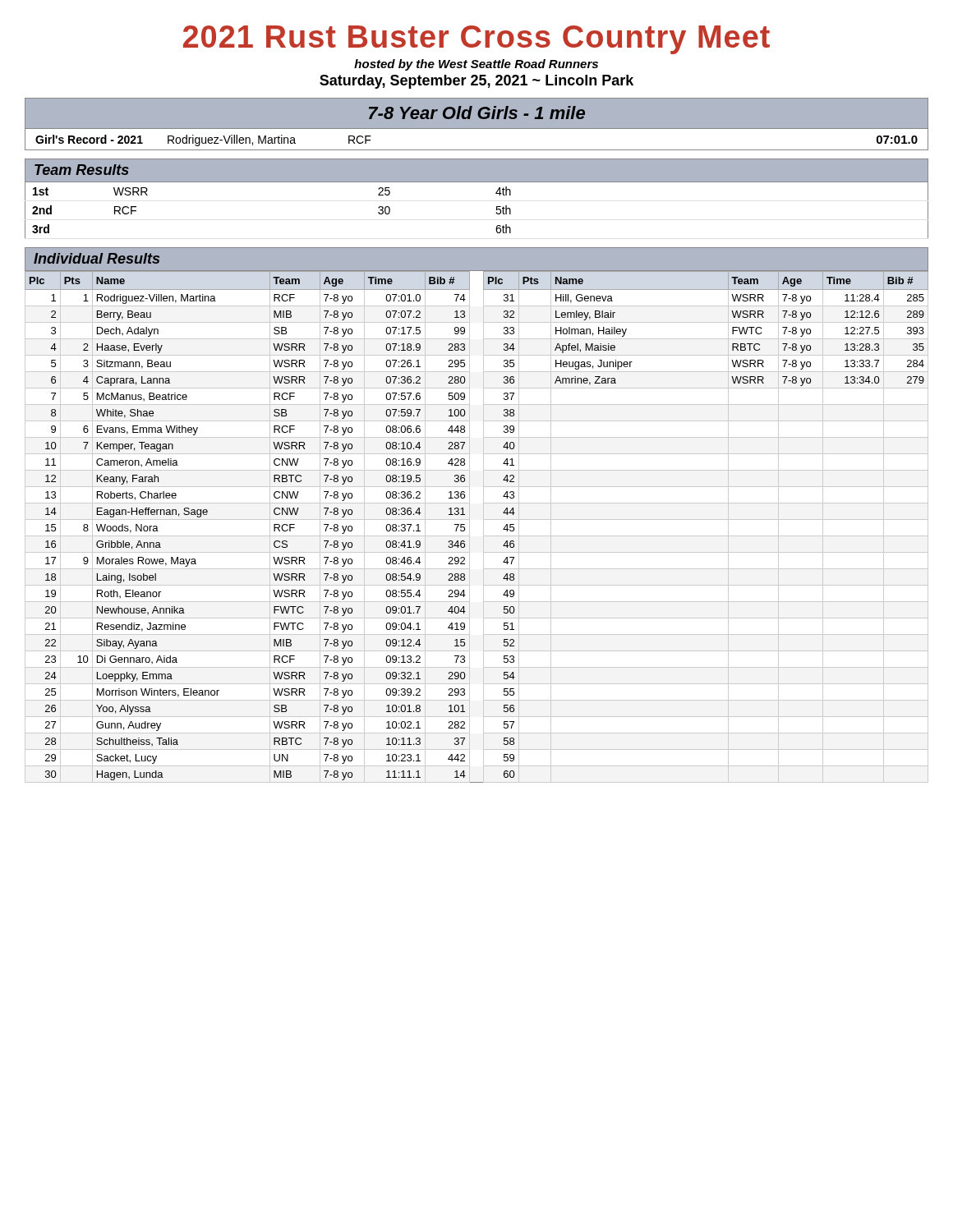Image resolution: width=953 pixels, height=1232 pixels.
Task: Find the section header on this page that starts "7-8 Year Old"
Action: click(476, 113)
